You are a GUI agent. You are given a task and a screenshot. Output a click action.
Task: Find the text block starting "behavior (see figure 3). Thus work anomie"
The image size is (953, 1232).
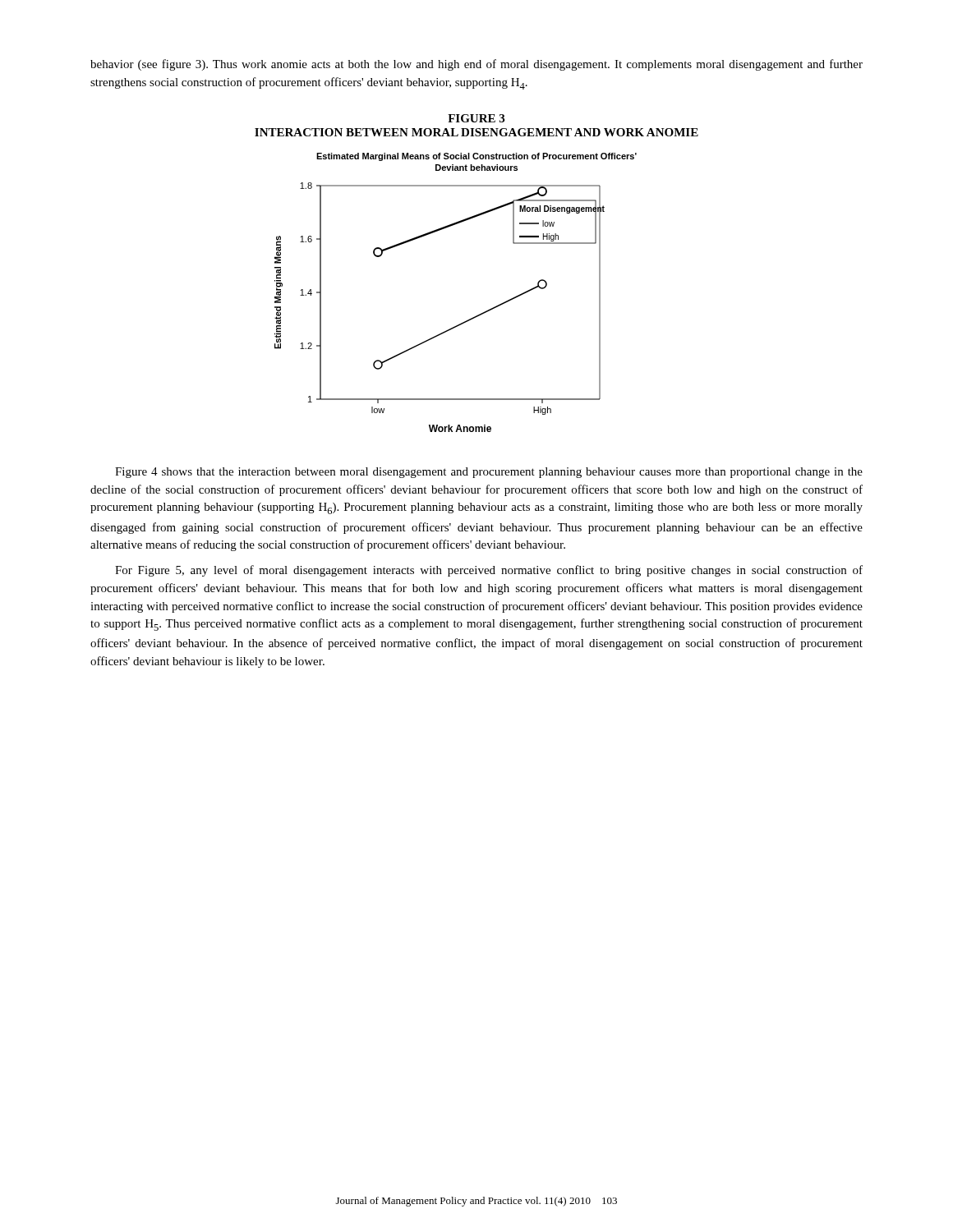pyautogui.click(x=476, y=75)
